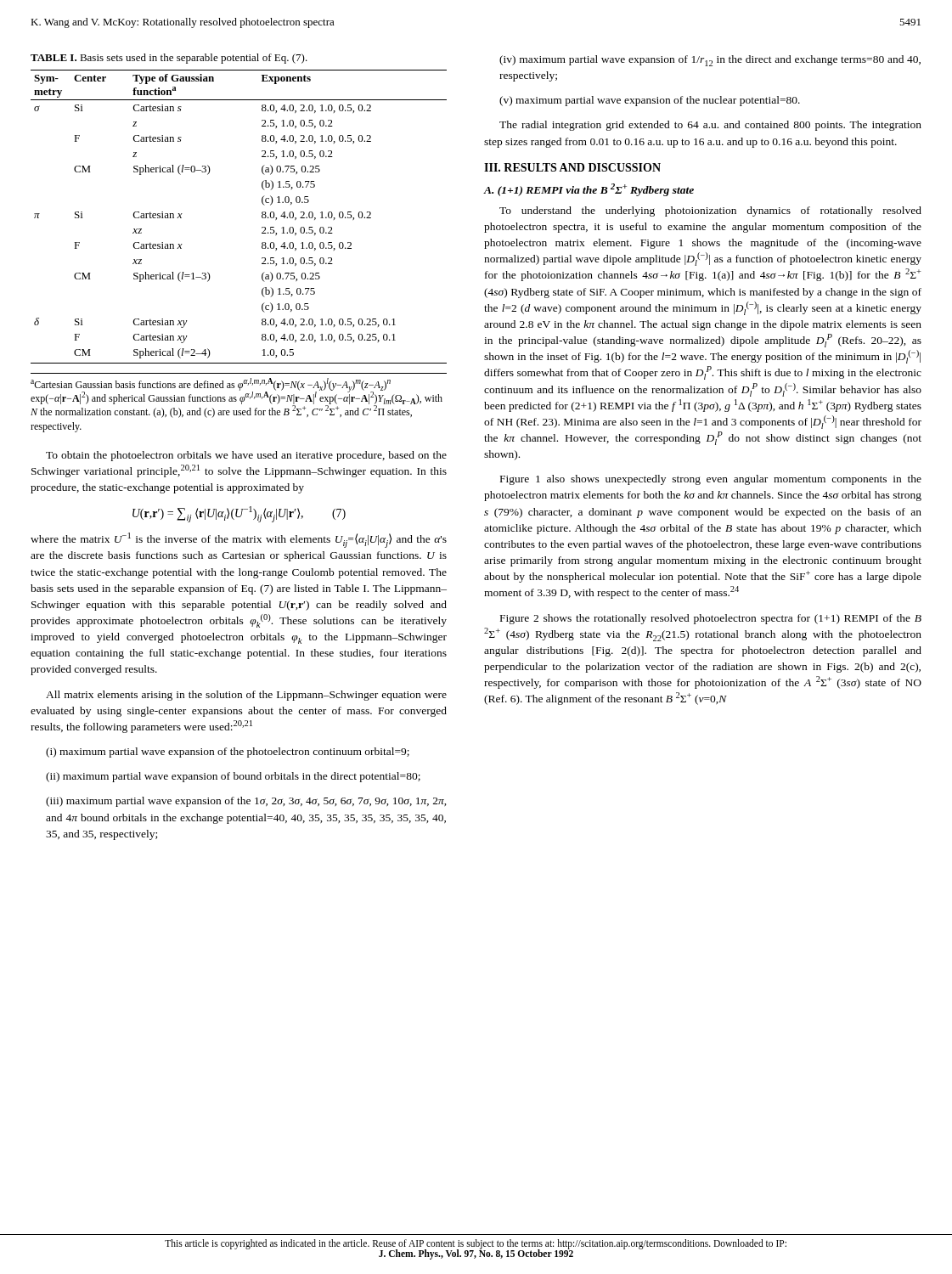Point to the text starting "(i) maximum partial wave expansion of"
Image resolution: width=952 pixels, height=1274 pixels.
228,751
